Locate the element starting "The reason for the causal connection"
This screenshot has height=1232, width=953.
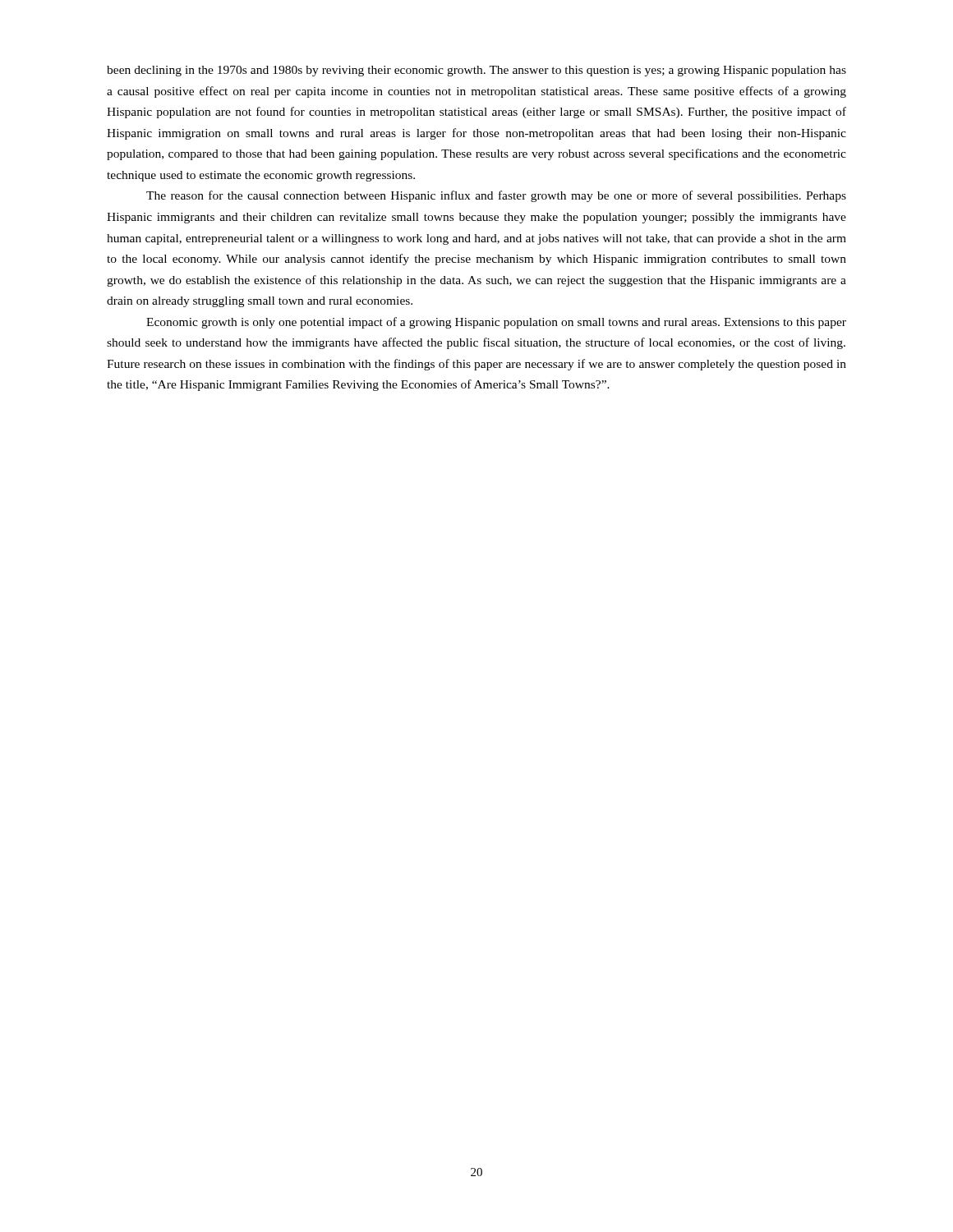[476, 248]
